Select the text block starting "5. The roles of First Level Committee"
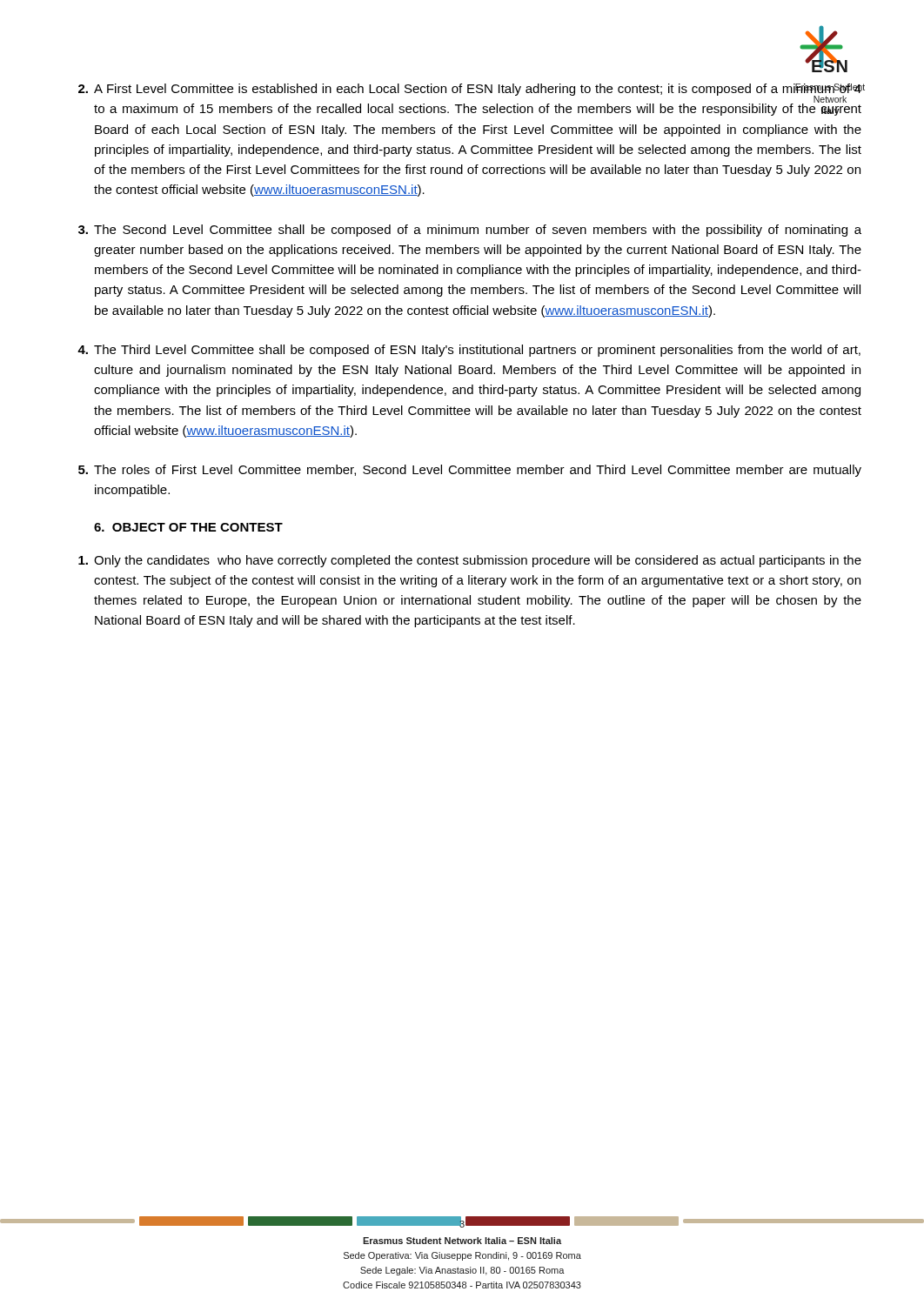The height and width of the screenshot is (1305, 924). (x=462, y=480)
